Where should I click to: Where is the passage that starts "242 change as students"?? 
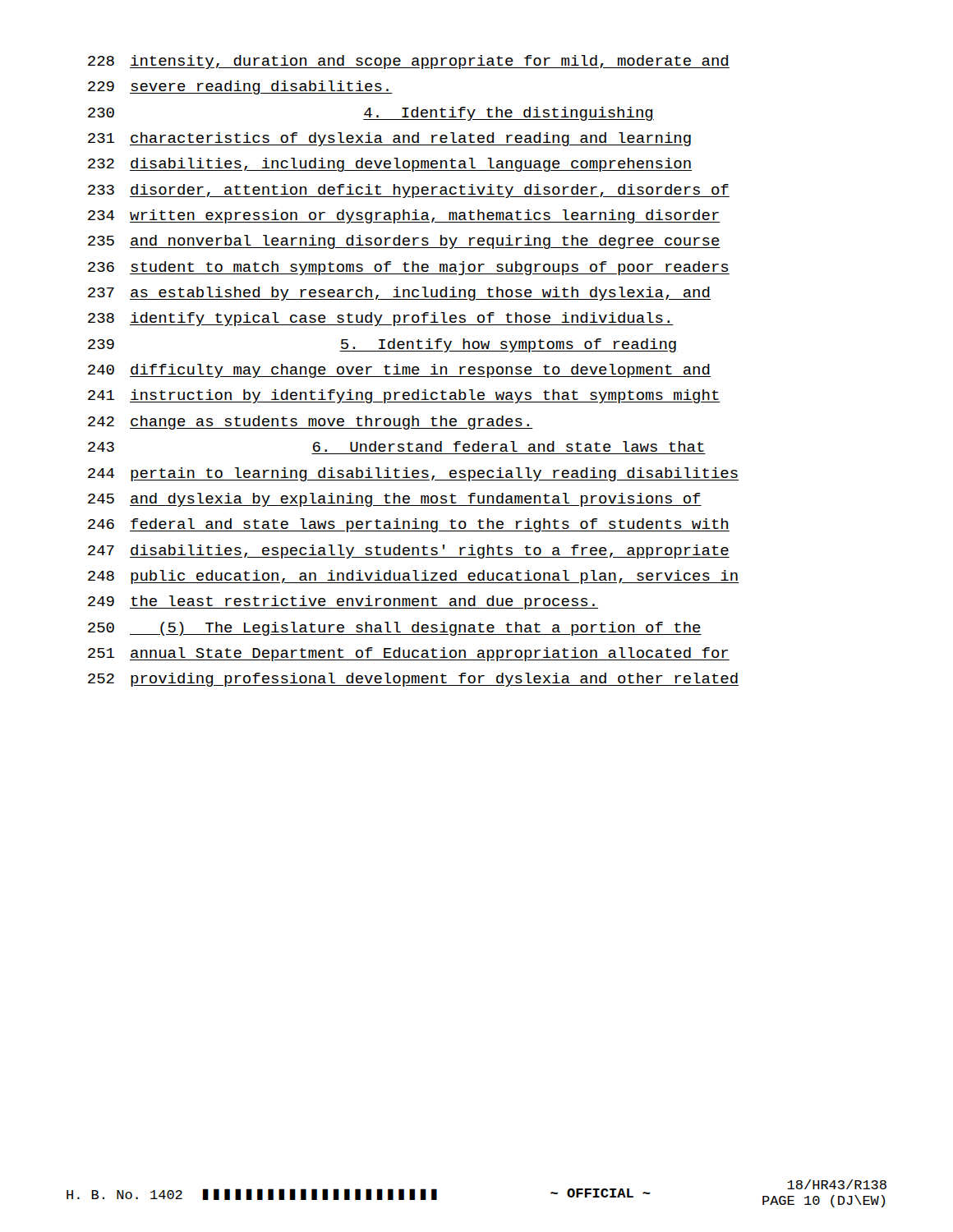point(476,423)
